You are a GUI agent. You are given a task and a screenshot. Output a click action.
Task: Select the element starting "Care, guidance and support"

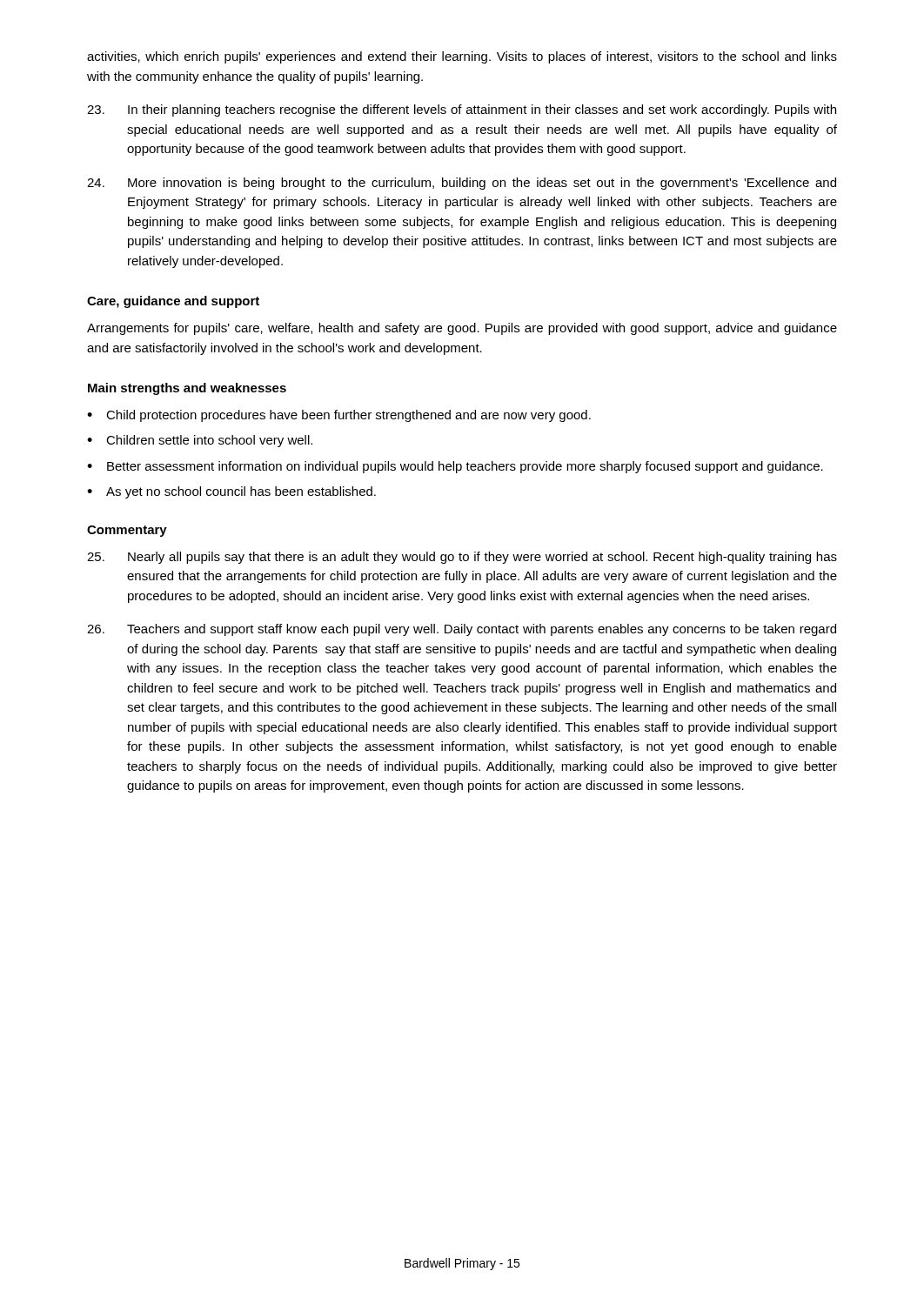coord(173,301)
